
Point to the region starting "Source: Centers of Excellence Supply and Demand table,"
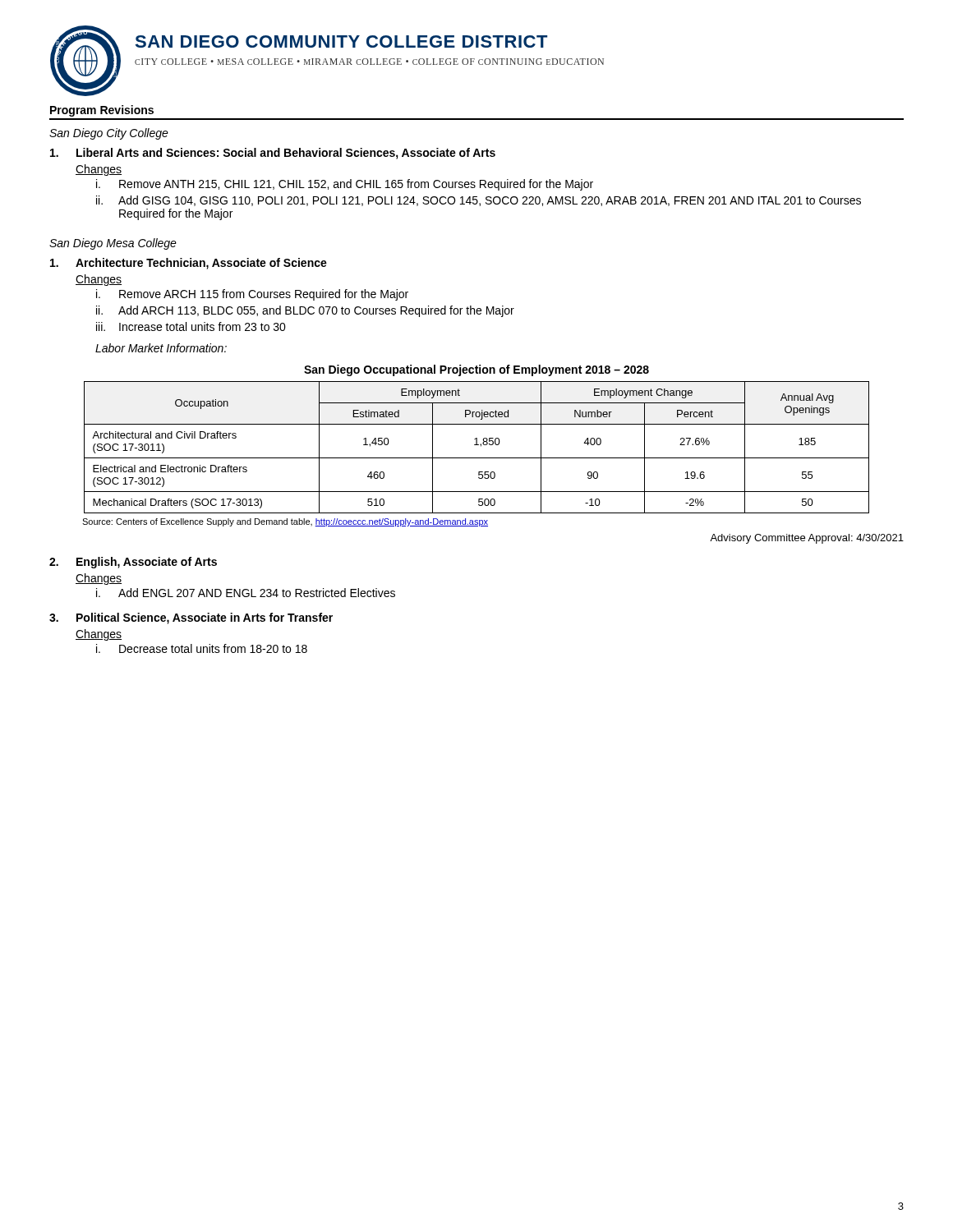285,522
